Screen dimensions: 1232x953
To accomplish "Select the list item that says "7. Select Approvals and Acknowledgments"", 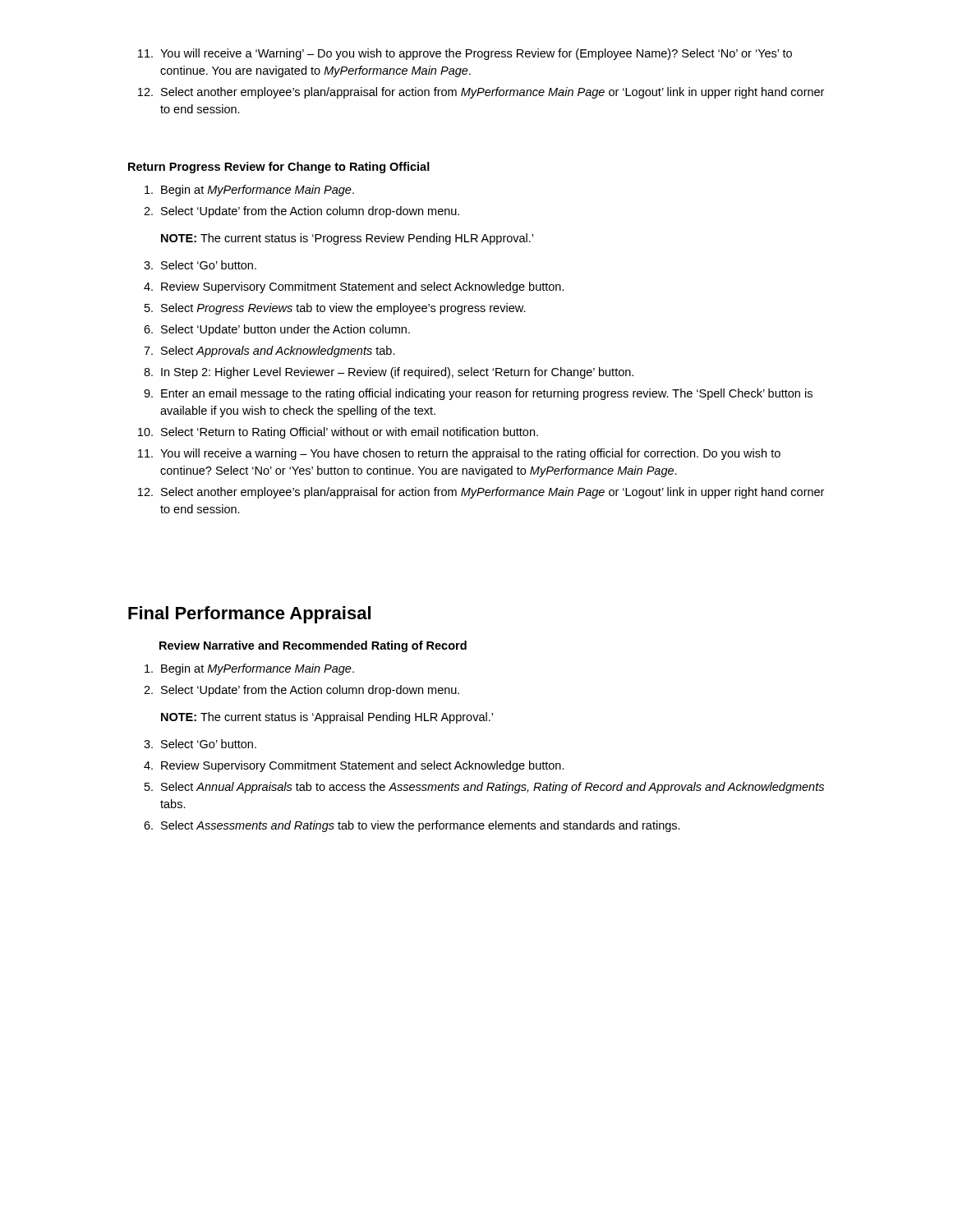I will tap(269, 352).
